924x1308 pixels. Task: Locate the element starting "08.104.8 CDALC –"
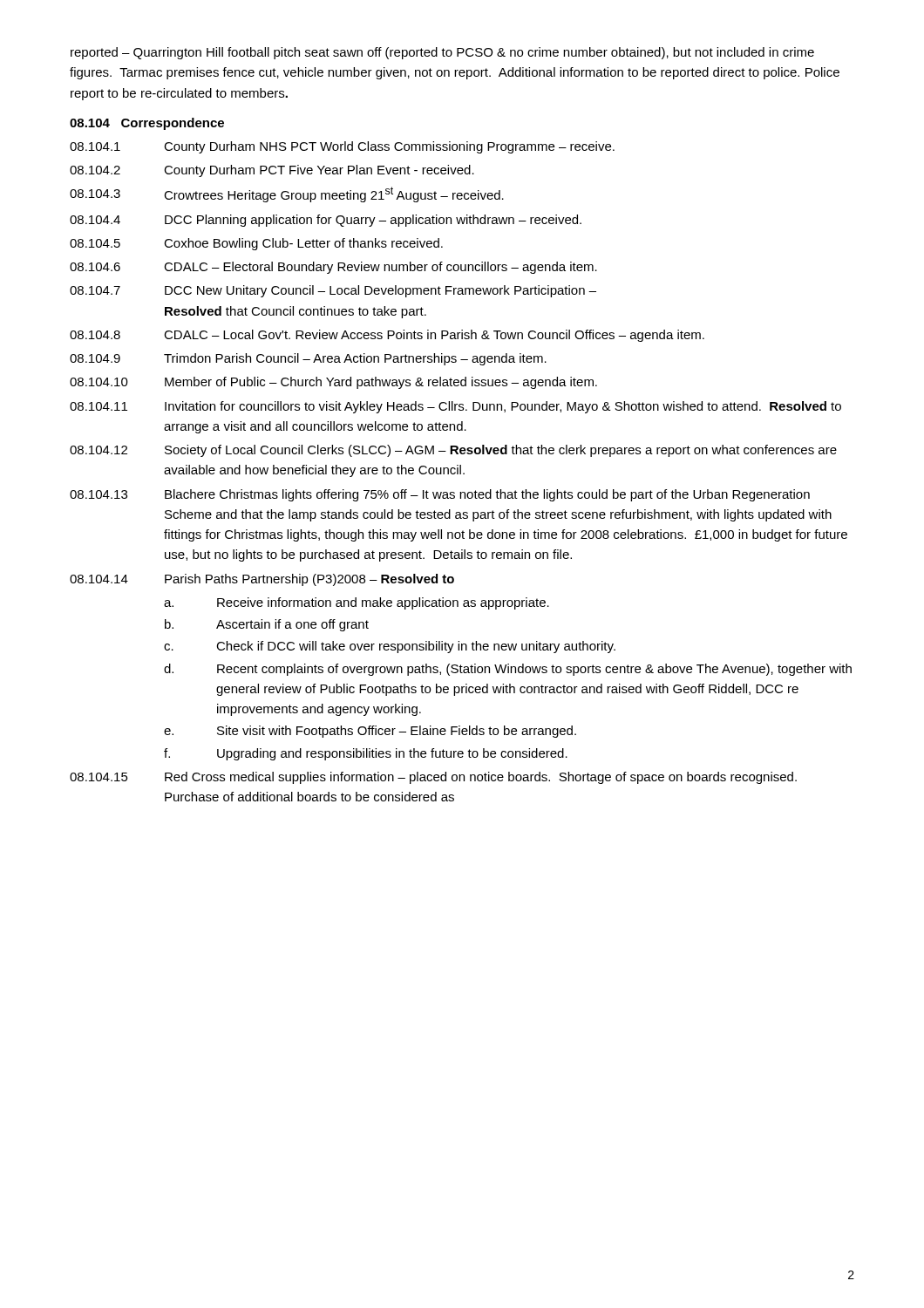462,334
